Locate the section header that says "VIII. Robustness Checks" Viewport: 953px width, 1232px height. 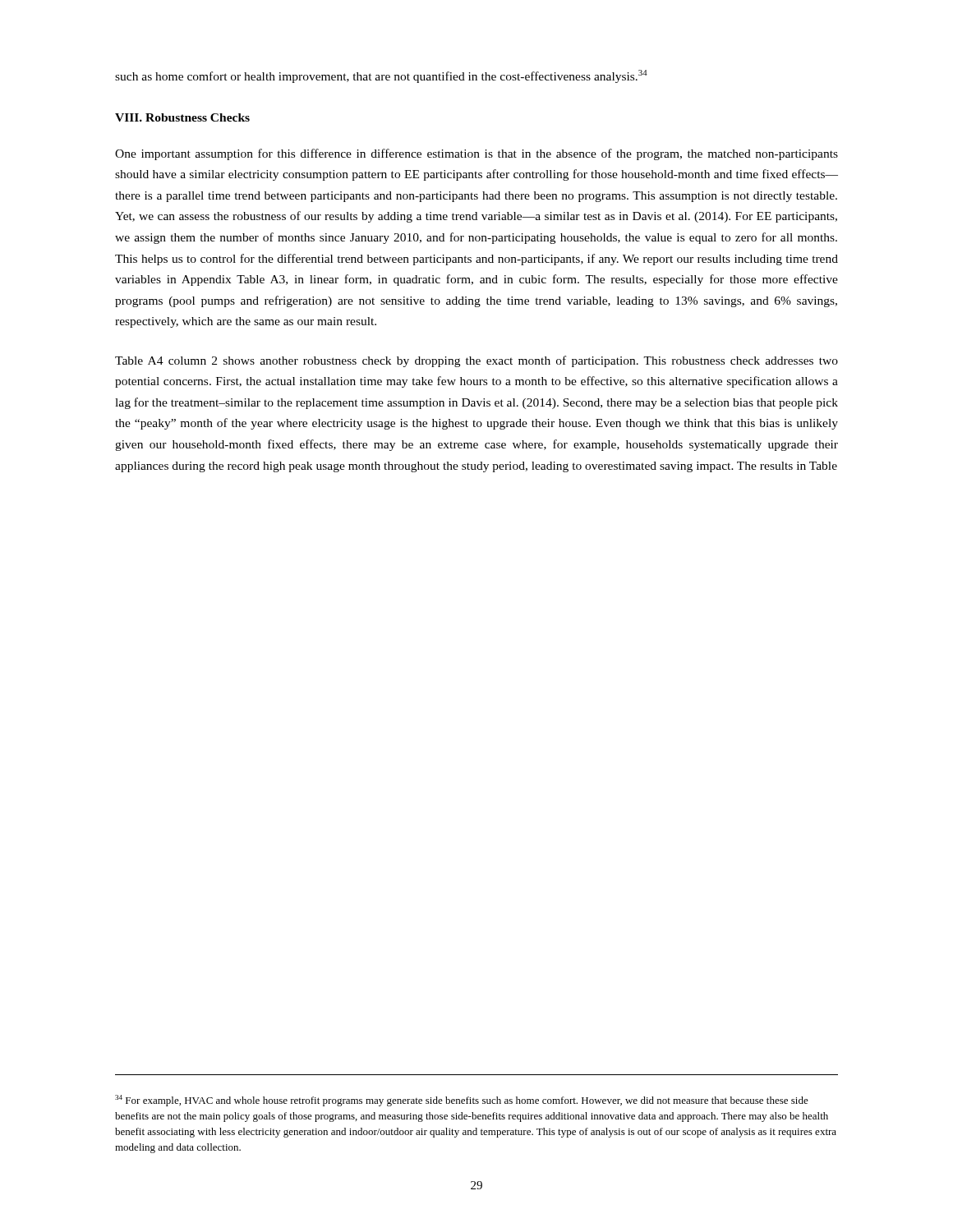tap(182, 117)
